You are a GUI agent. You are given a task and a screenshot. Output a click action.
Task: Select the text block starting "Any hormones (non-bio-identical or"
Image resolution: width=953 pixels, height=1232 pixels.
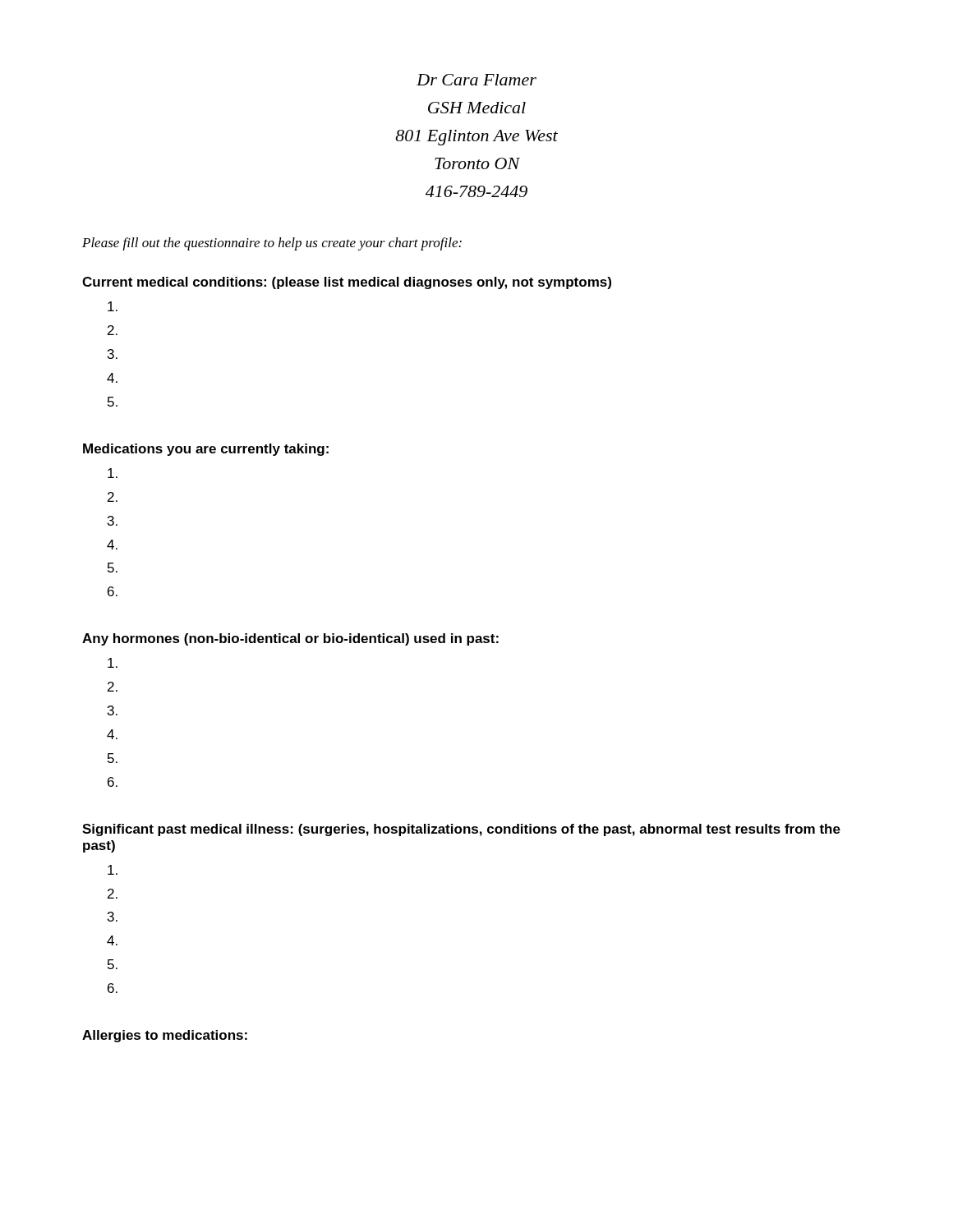point(291,639)
